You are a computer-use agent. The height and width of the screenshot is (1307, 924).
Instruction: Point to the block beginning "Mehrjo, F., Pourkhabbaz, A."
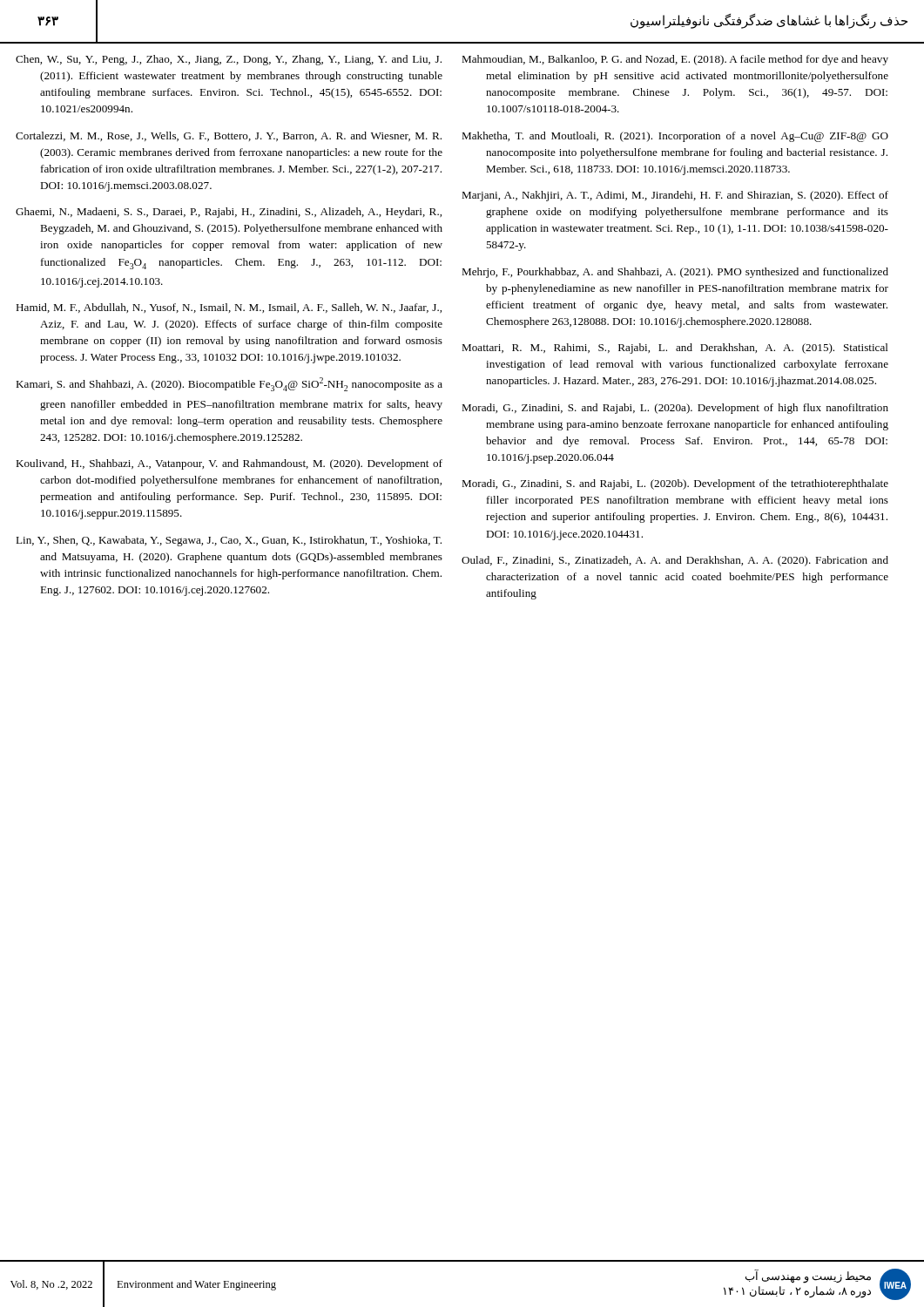tap(675, 296)
